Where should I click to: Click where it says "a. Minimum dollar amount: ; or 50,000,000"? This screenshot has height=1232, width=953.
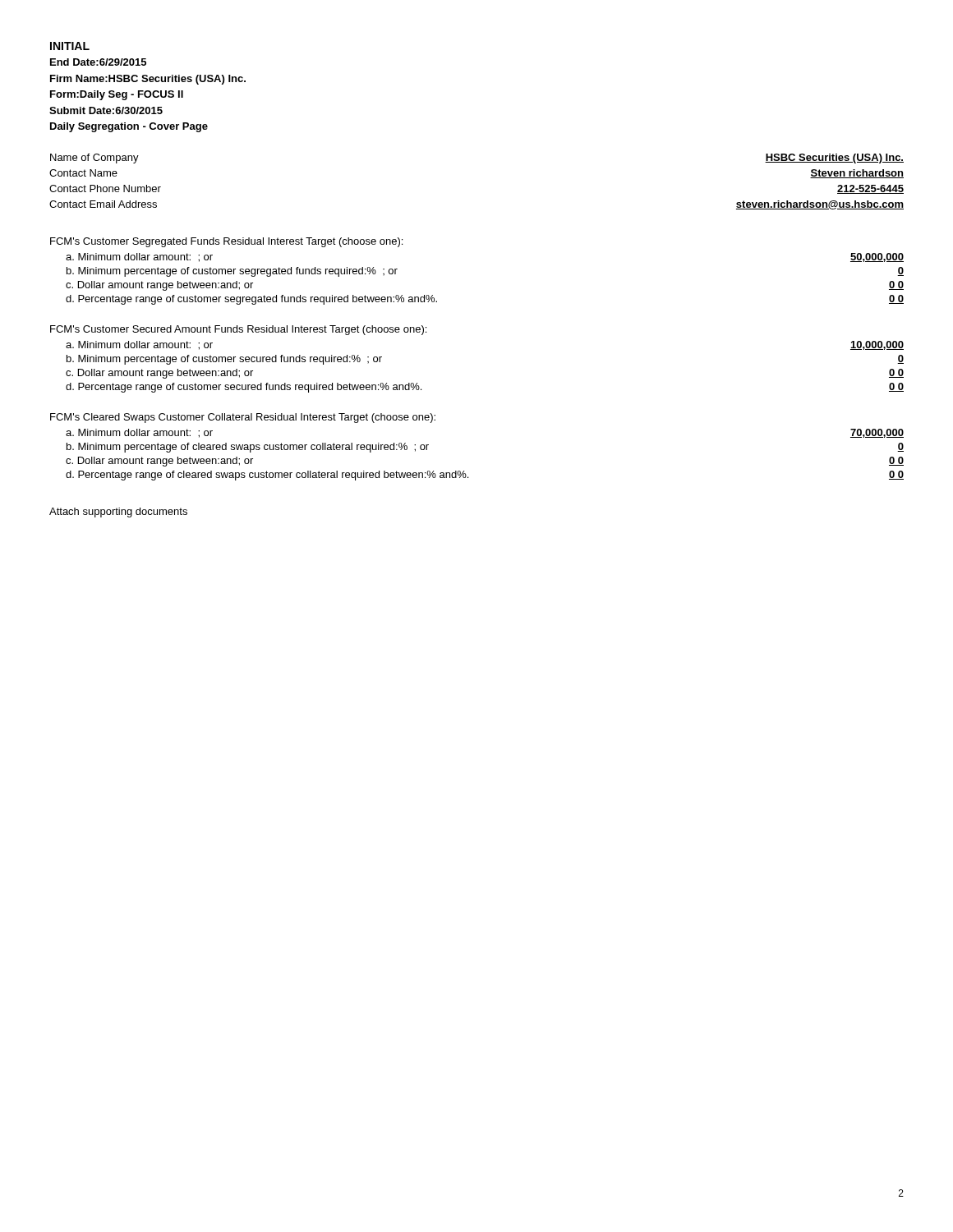[x=137, y=257]
